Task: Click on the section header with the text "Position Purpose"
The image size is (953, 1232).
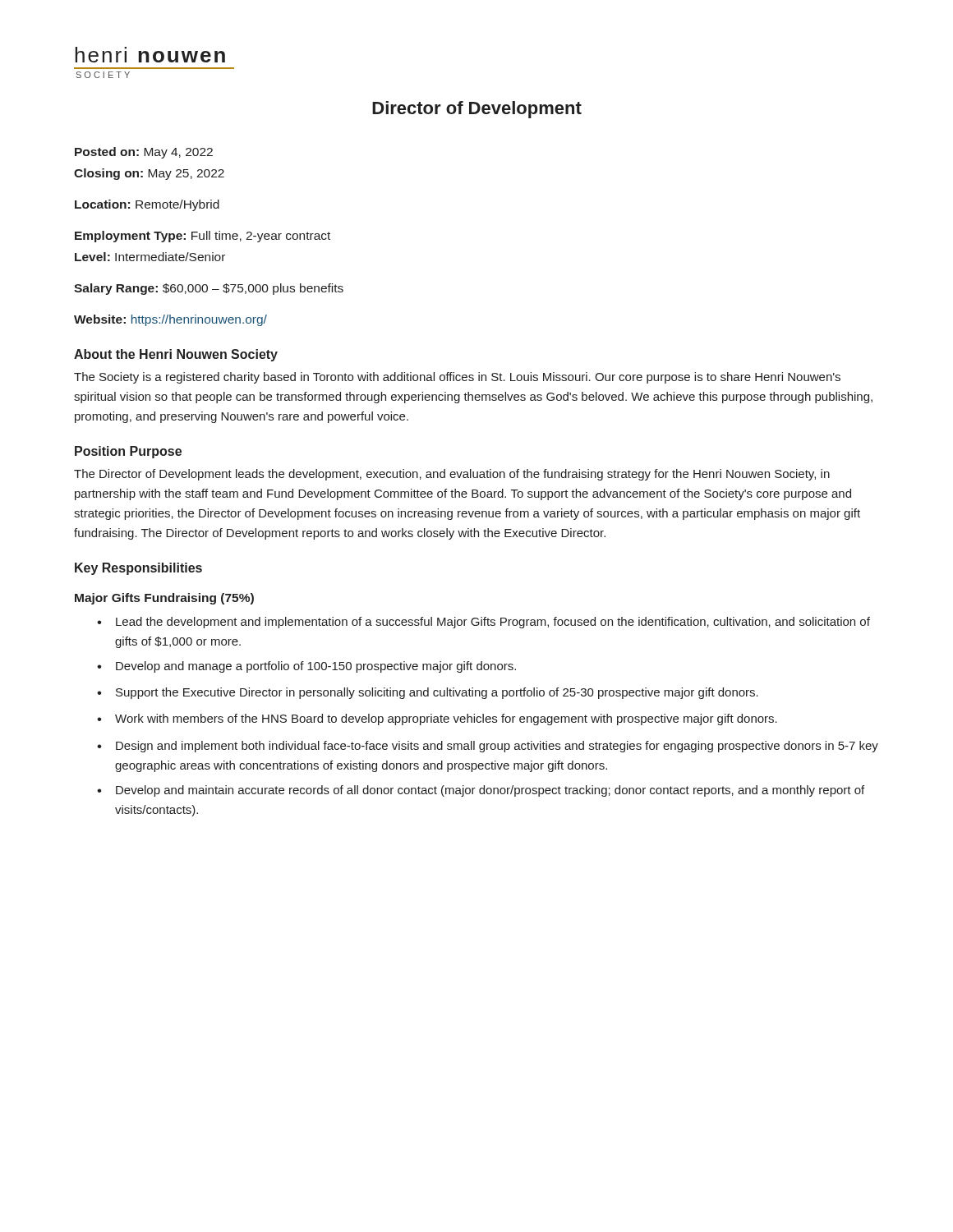Action: [x=128, y=451]
